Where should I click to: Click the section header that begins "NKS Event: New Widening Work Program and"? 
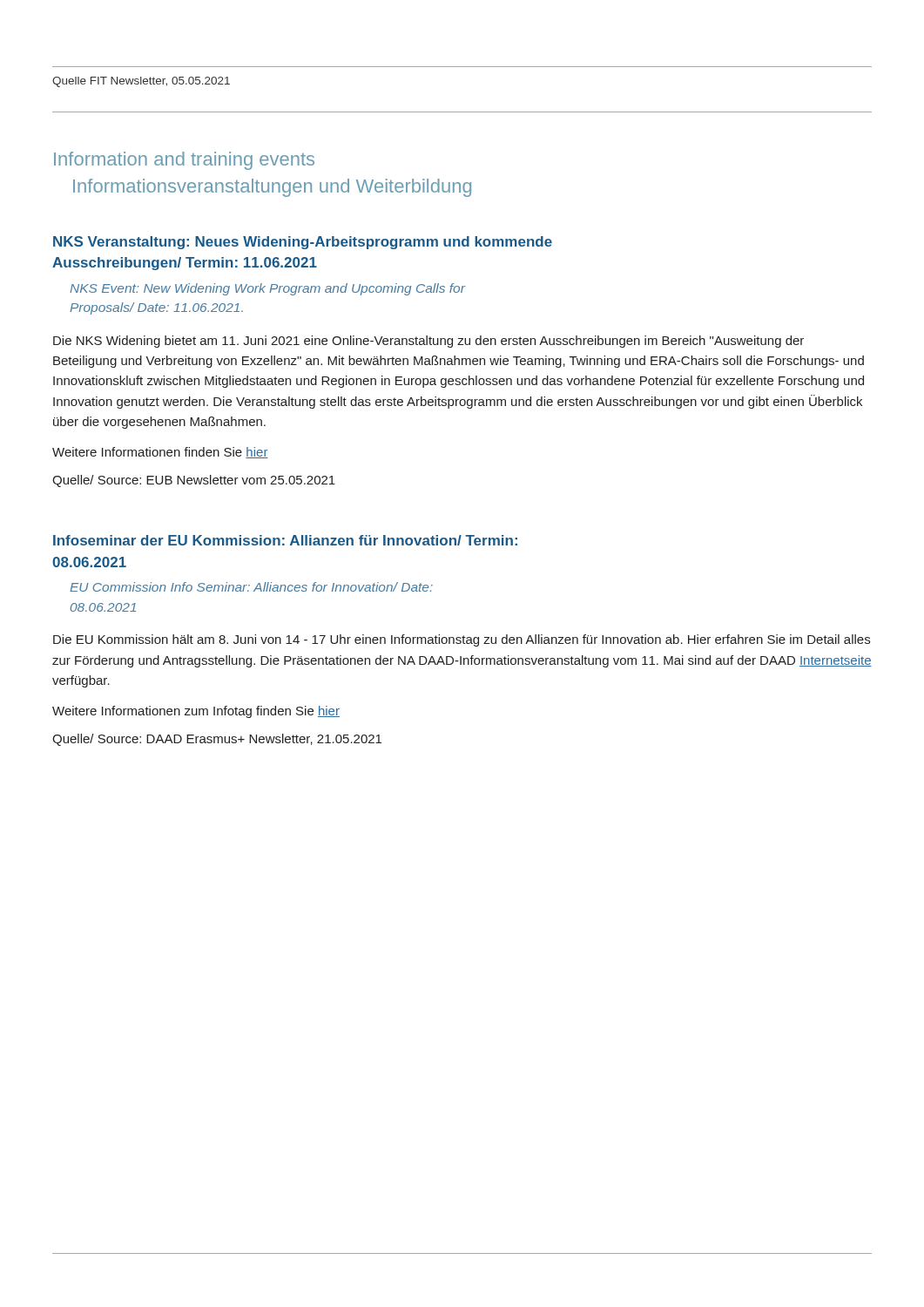(471, 298)
